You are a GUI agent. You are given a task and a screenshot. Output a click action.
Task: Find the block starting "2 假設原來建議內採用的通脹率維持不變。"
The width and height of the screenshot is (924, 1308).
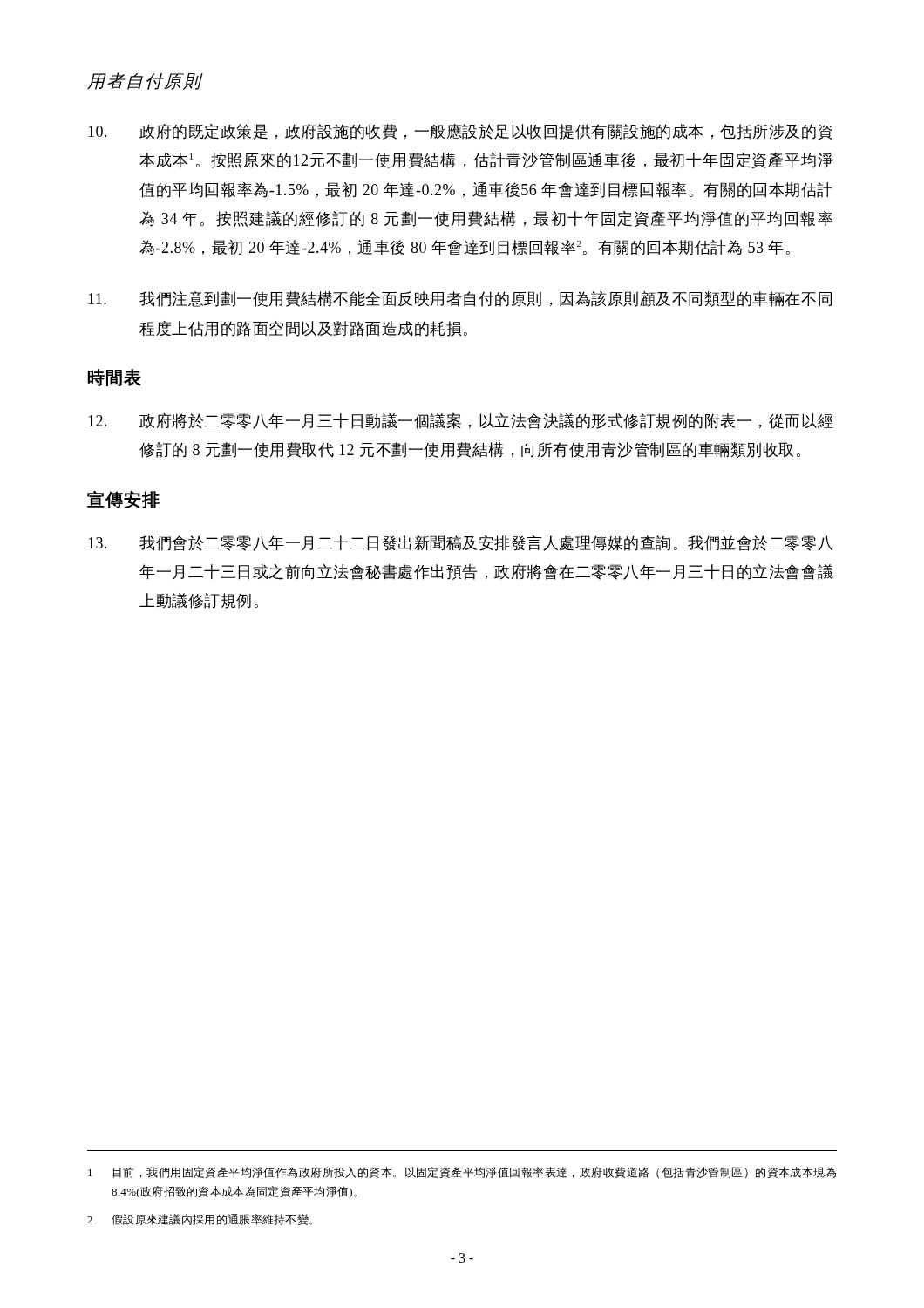point(204,1220)
